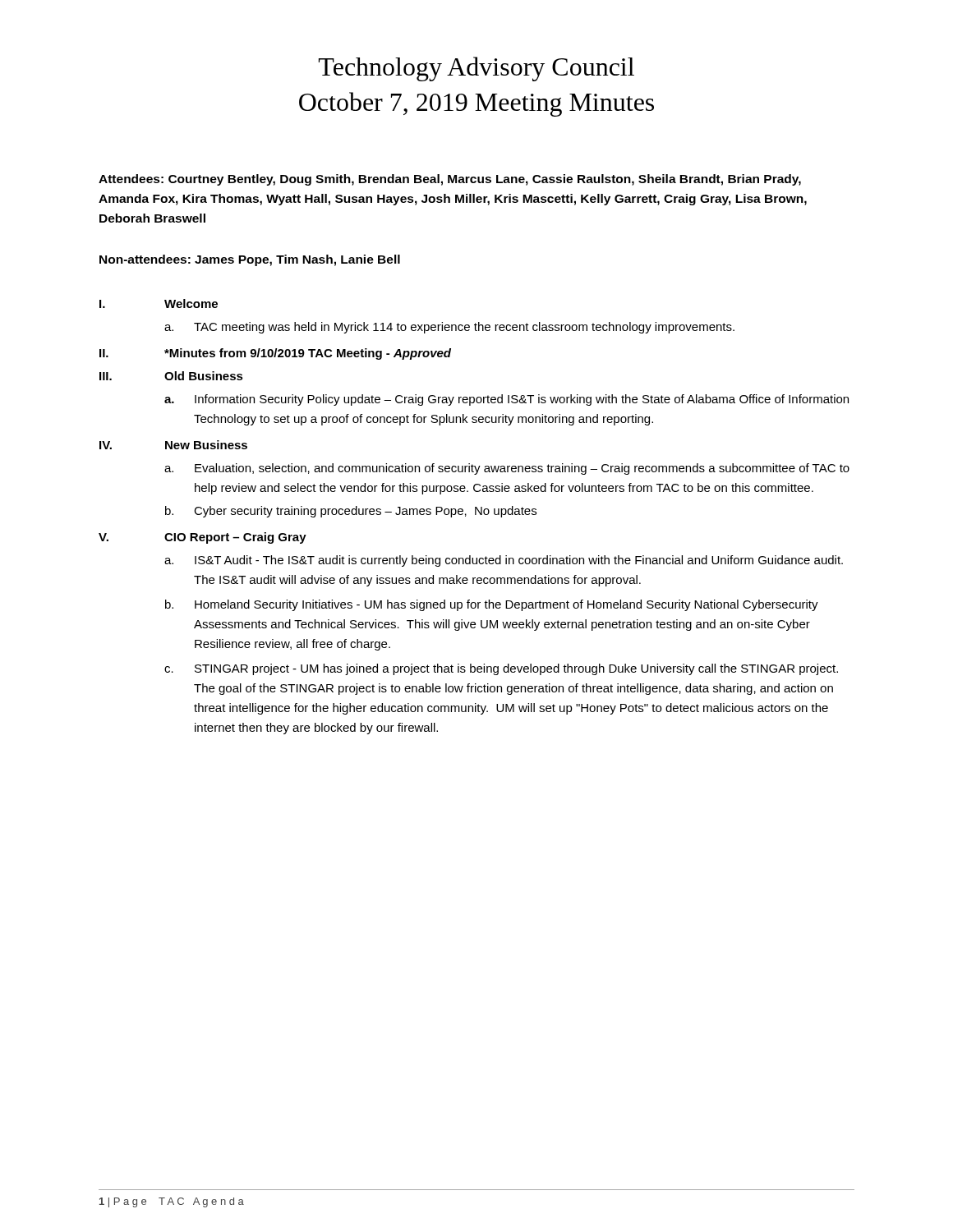Locate the block starting "b. Cyber security training procedures – James Pope,"
Screen dimensions: 1232x953
point(509,511)
